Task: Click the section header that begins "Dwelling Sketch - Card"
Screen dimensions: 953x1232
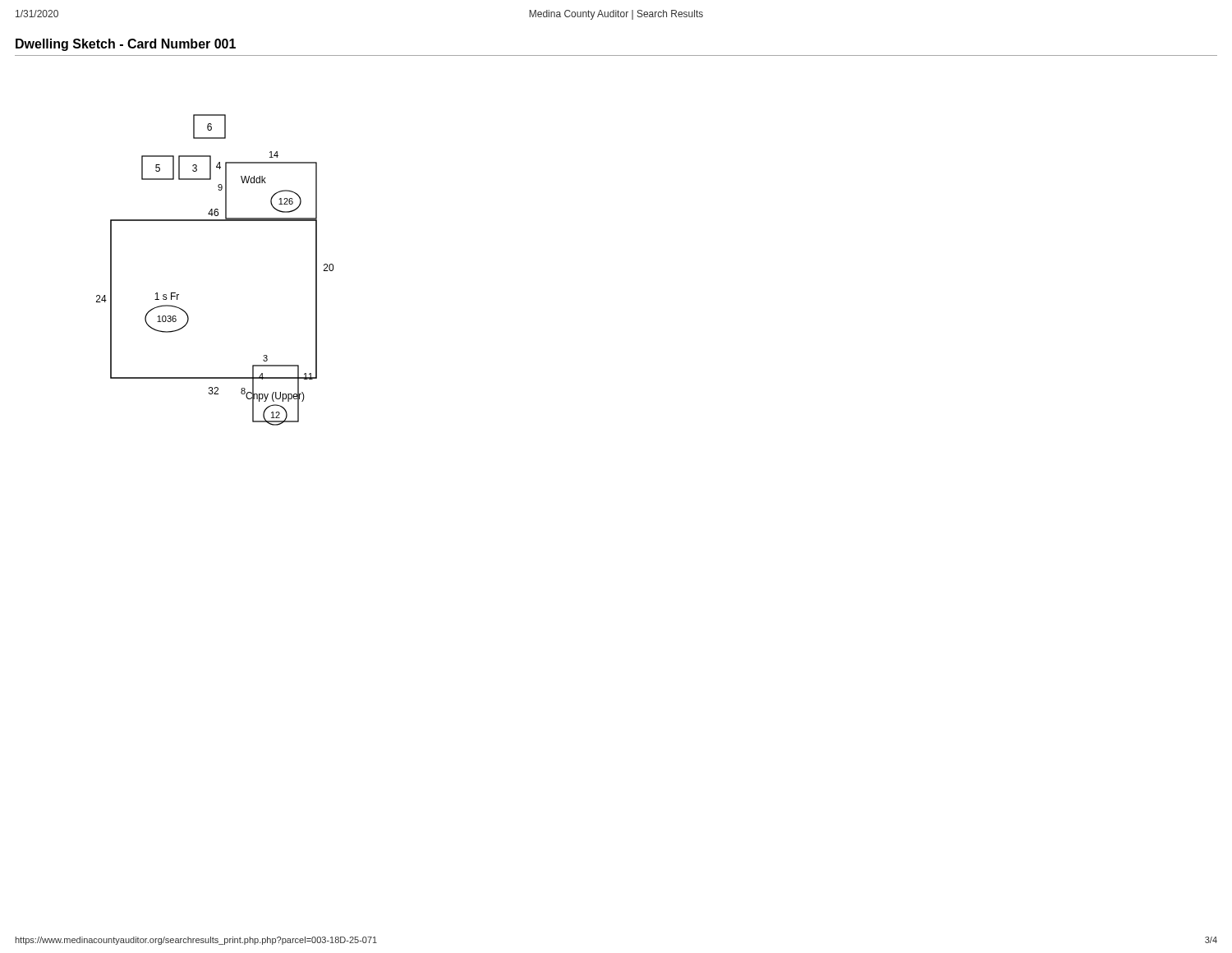Action: point(125,44)
